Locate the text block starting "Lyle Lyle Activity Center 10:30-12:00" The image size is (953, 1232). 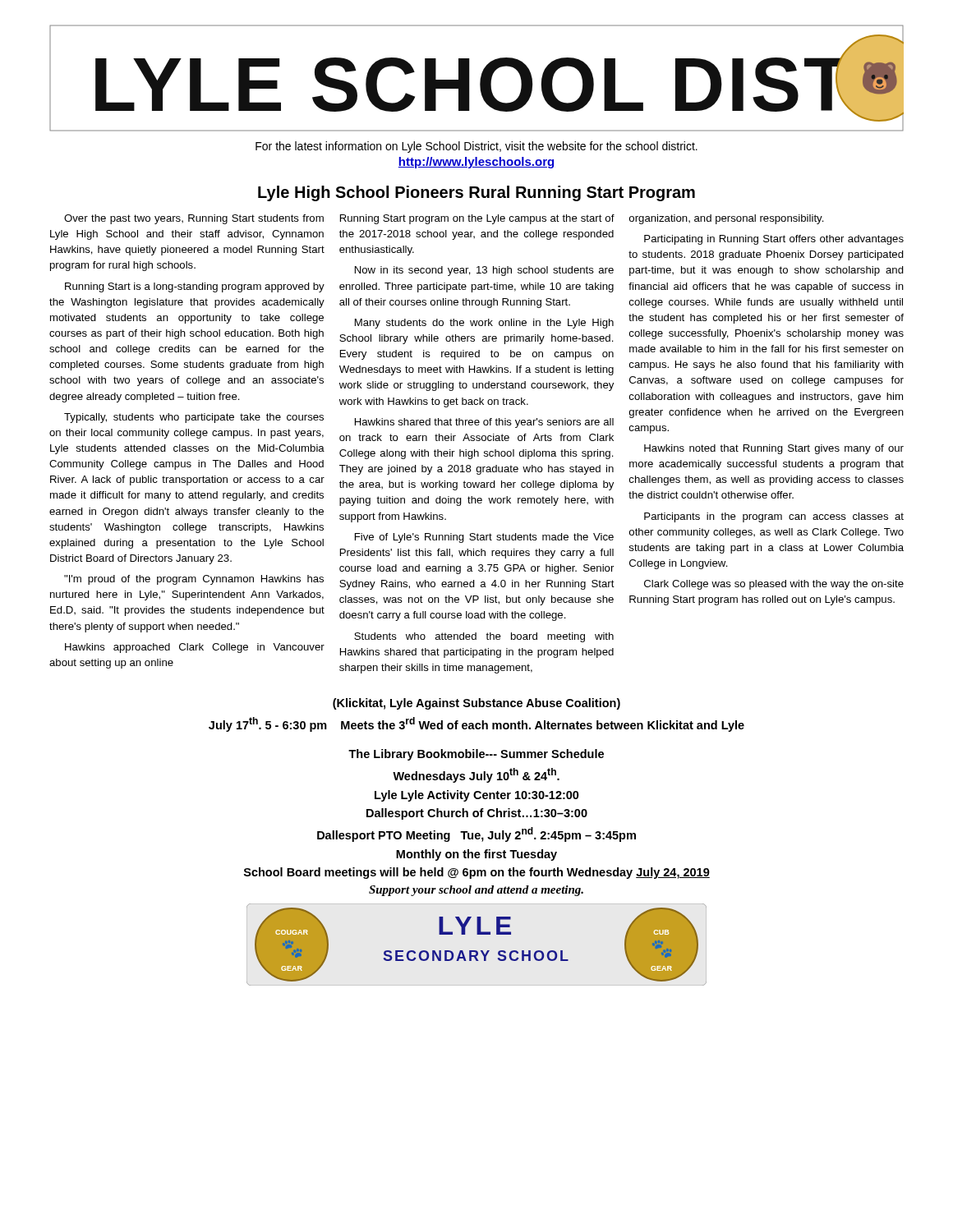(x=476, y=795)
